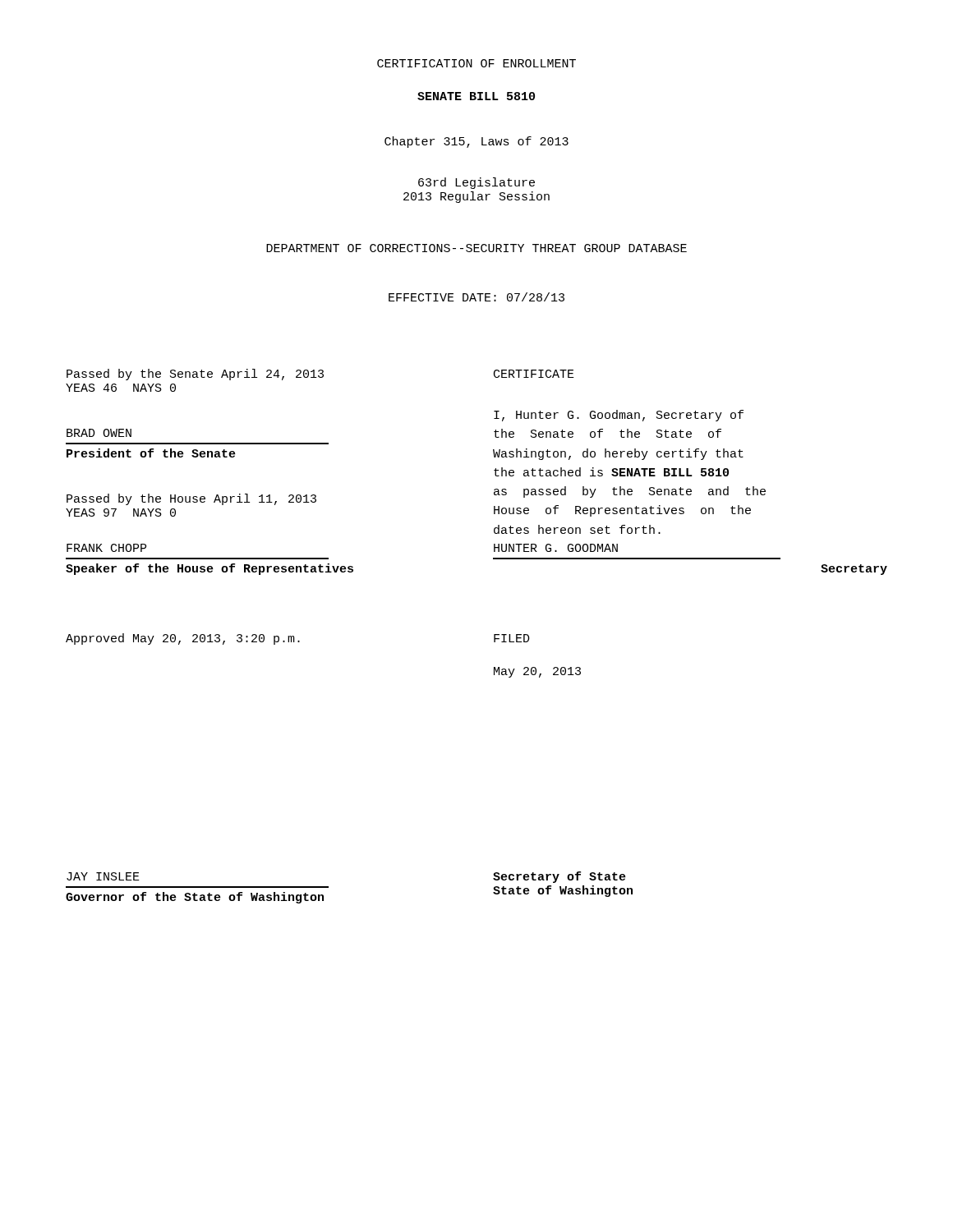Point to the block beginning "Governor of the State"
Image resolution: width=953 pixels, height=1232 pixels.
195,898
